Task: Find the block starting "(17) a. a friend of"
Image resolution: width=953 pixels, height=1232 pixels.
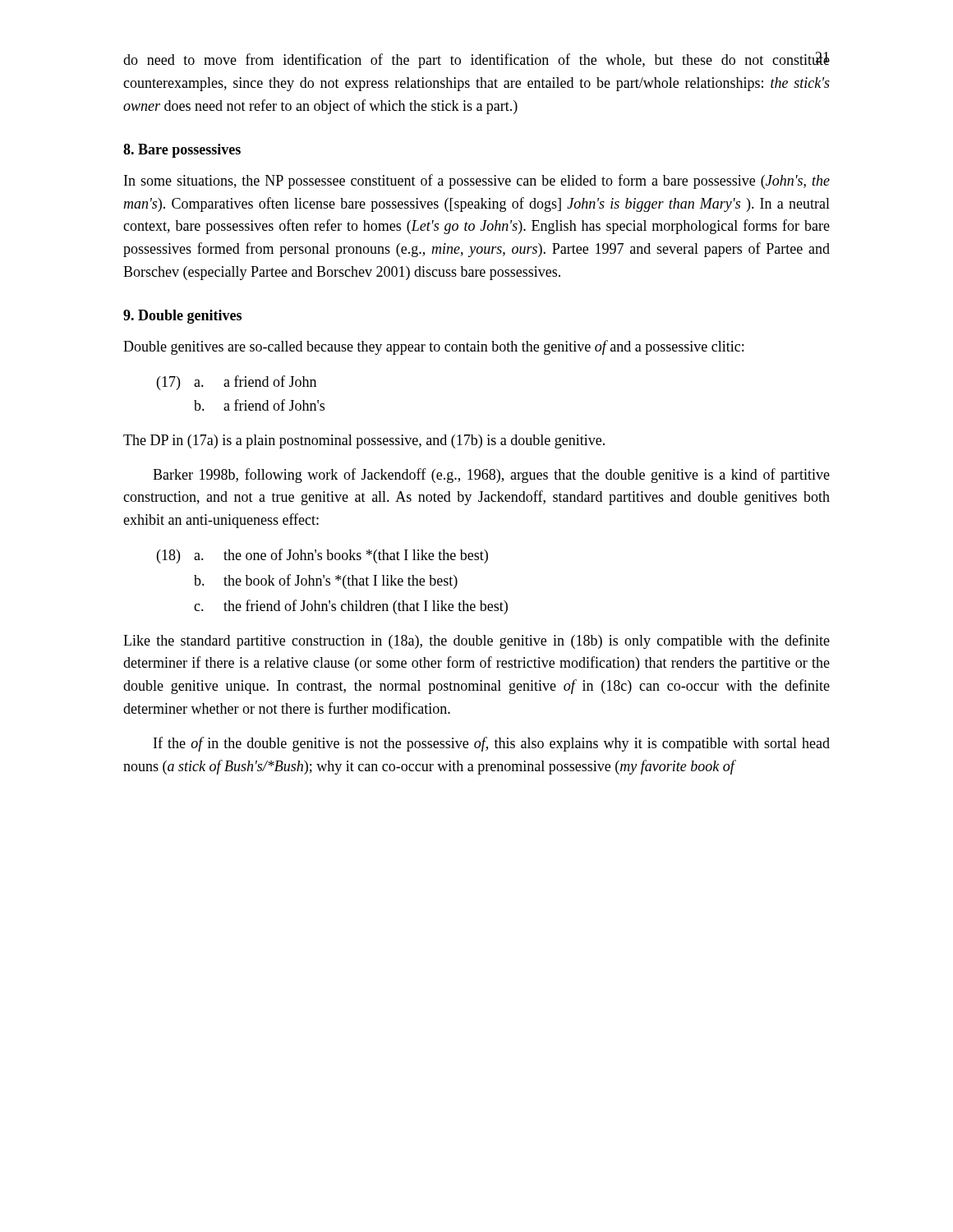Action: coord(241,394)
